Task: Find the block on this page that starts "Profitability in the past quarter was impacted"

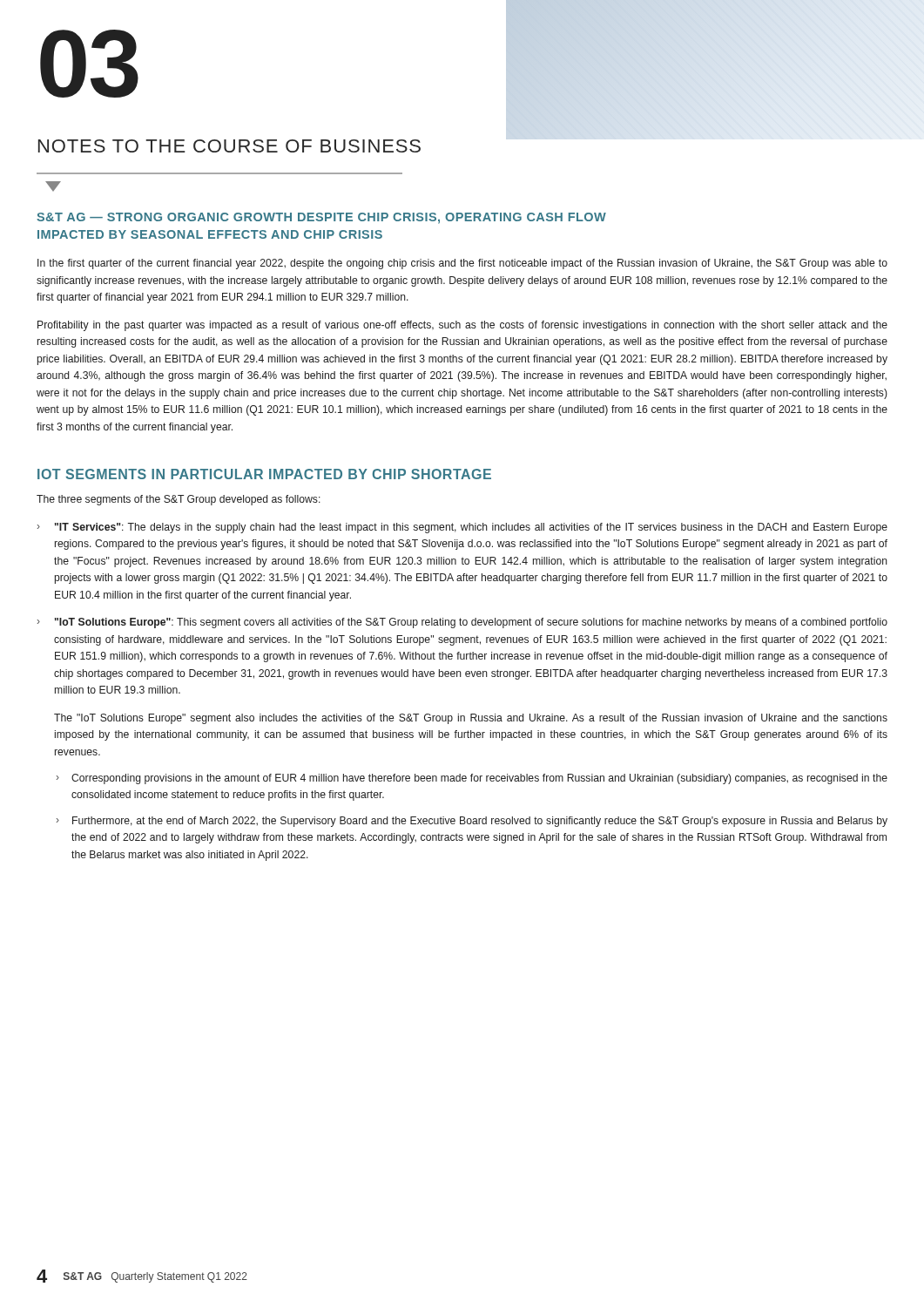Action: point(462,376)
